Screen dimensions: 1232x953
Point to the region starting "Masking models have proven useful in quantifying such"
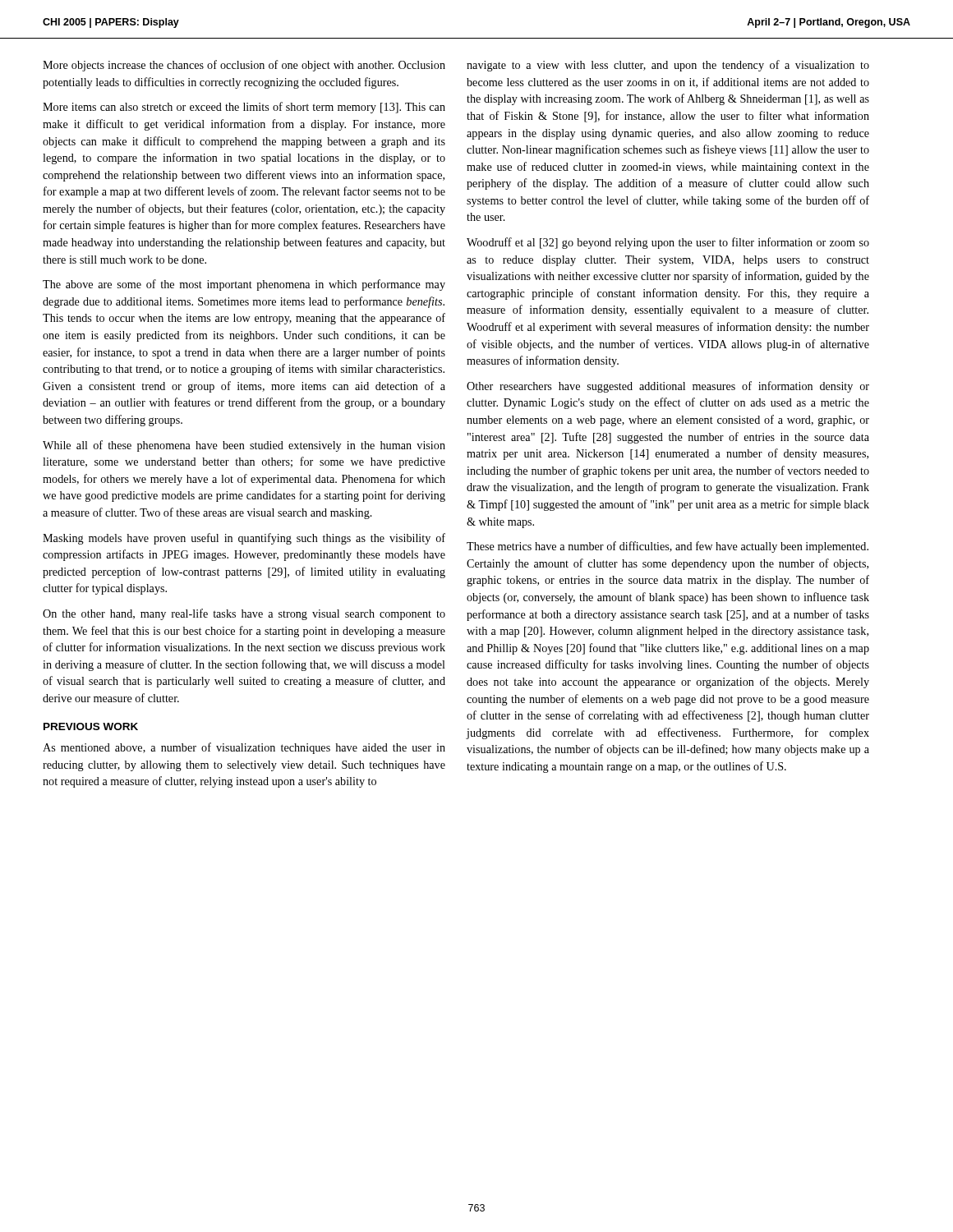click(244, 563)
